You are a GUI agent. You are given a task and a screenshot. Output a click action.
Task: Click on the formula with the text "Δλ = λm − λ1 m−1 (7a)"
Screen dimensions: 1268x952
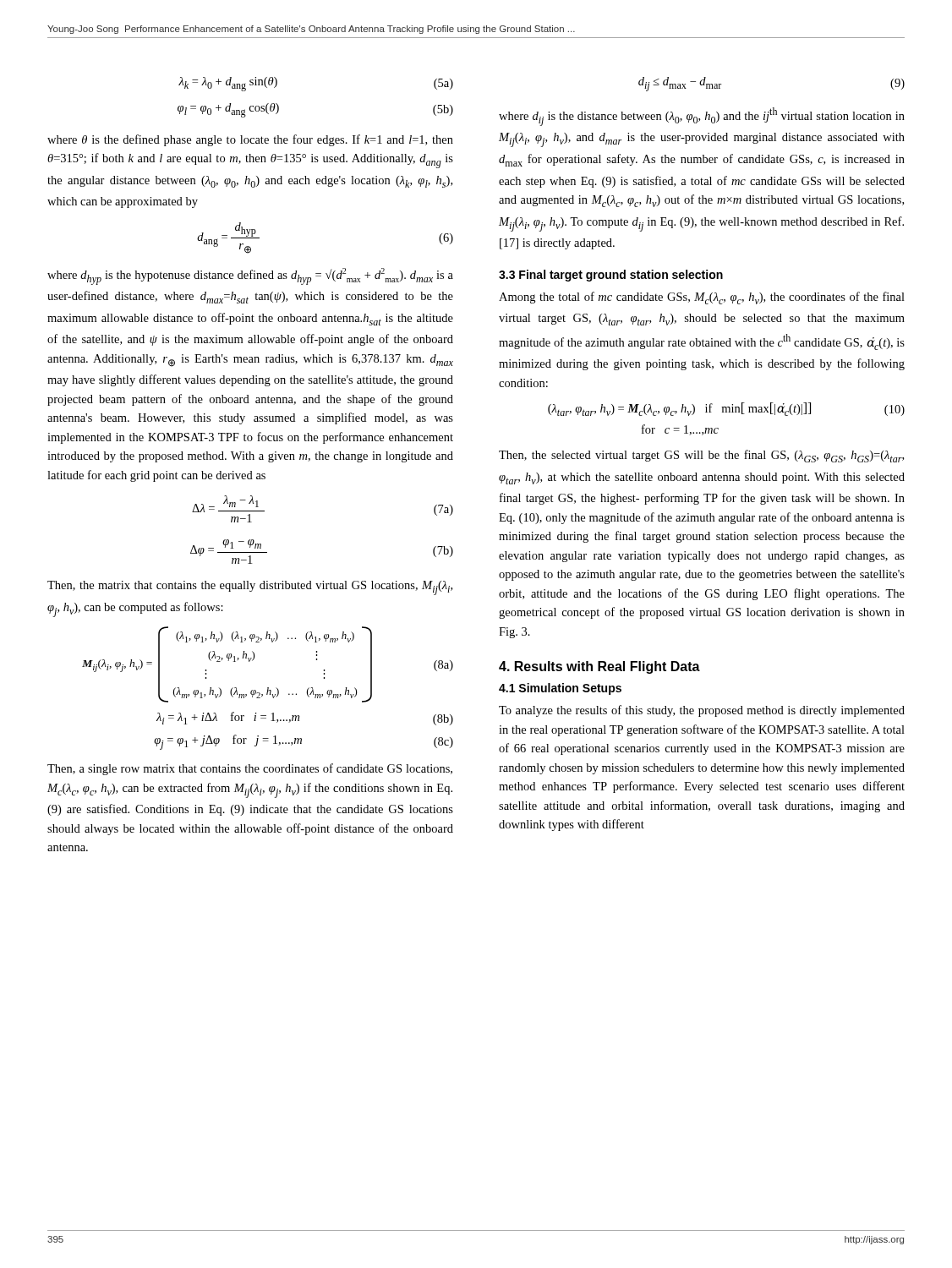click(250, 509)
